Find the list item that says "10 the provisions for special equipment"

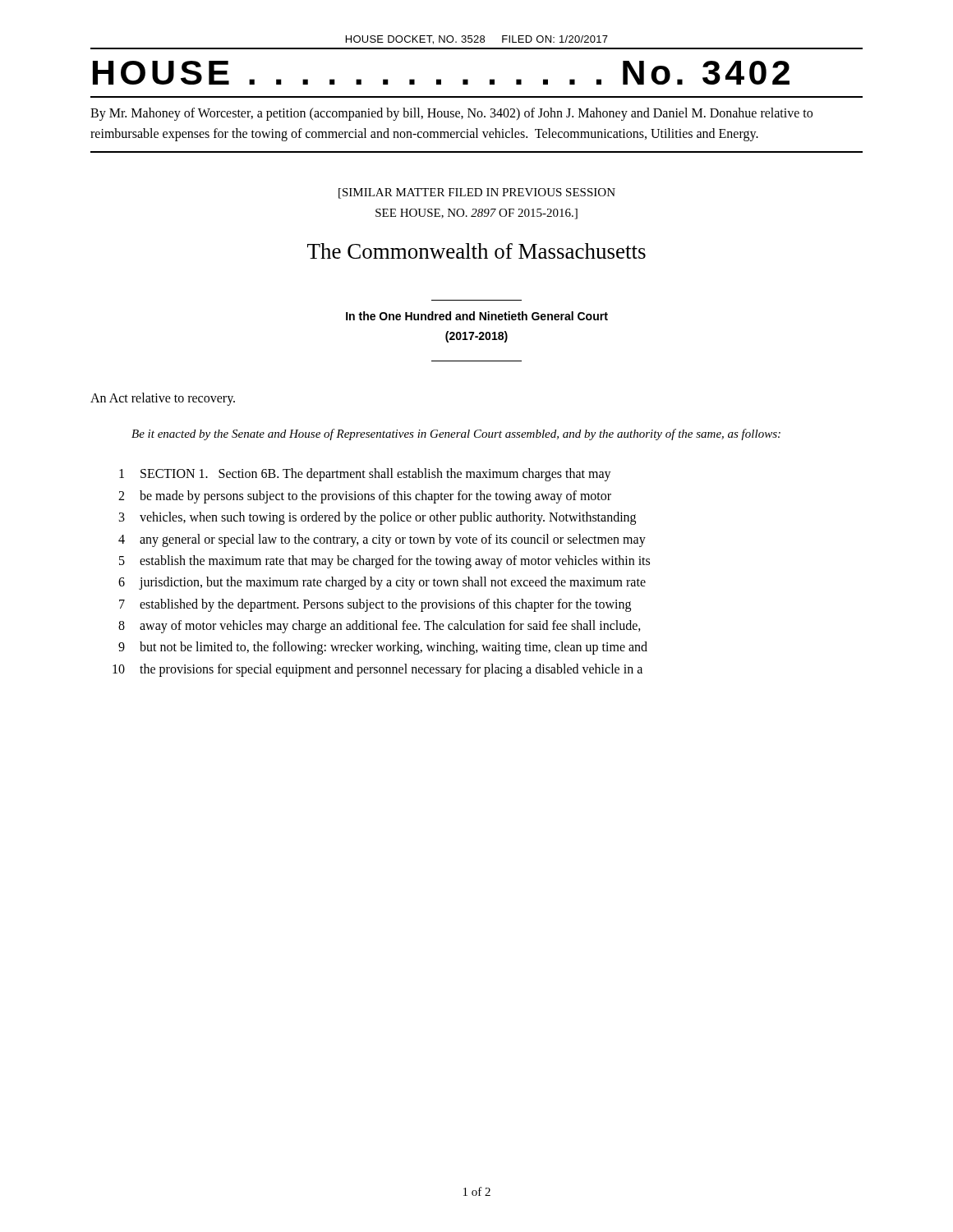(x=476, y=669)
